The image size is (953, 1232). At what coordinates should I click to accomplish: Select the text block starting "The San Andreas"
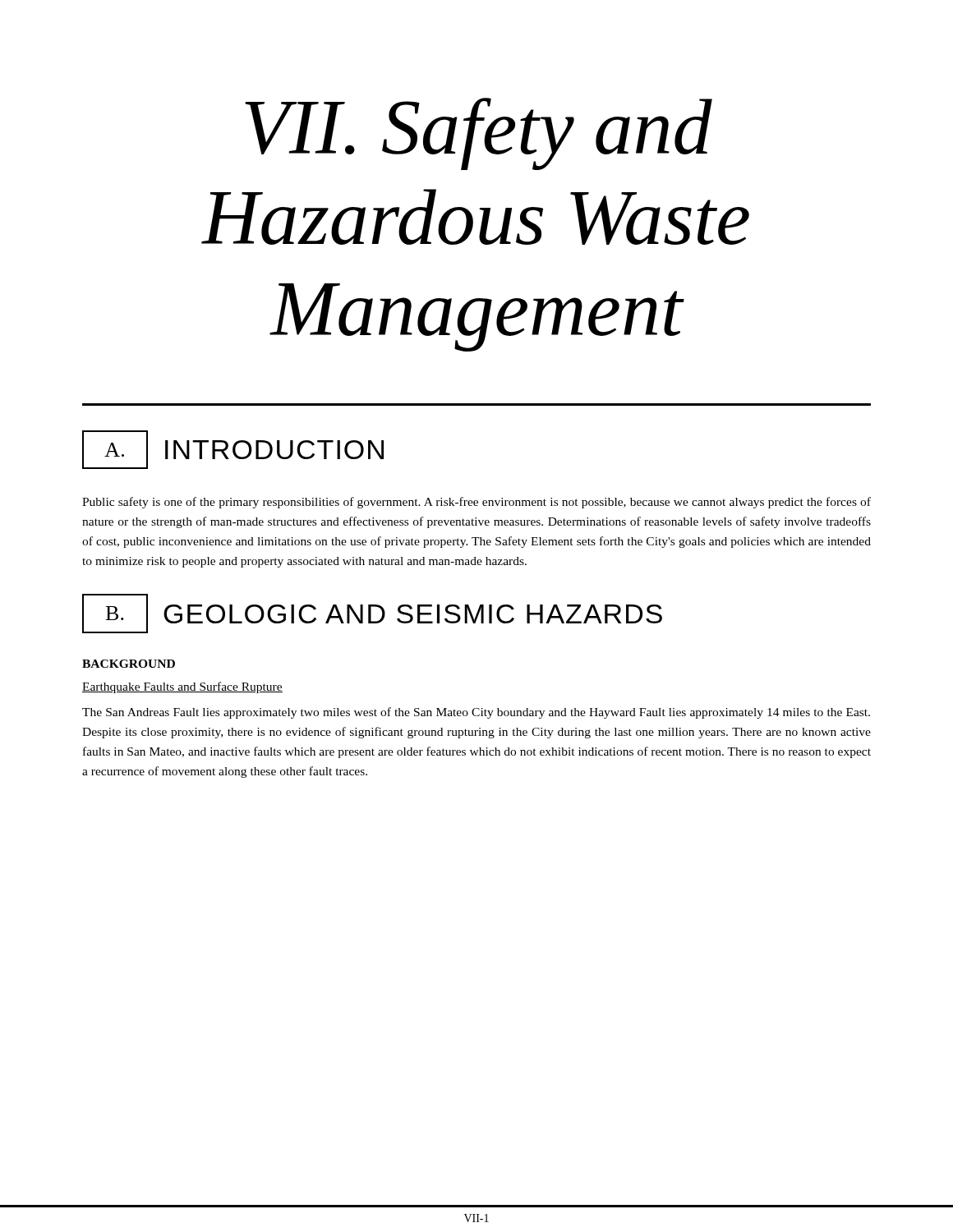(476, 741)
